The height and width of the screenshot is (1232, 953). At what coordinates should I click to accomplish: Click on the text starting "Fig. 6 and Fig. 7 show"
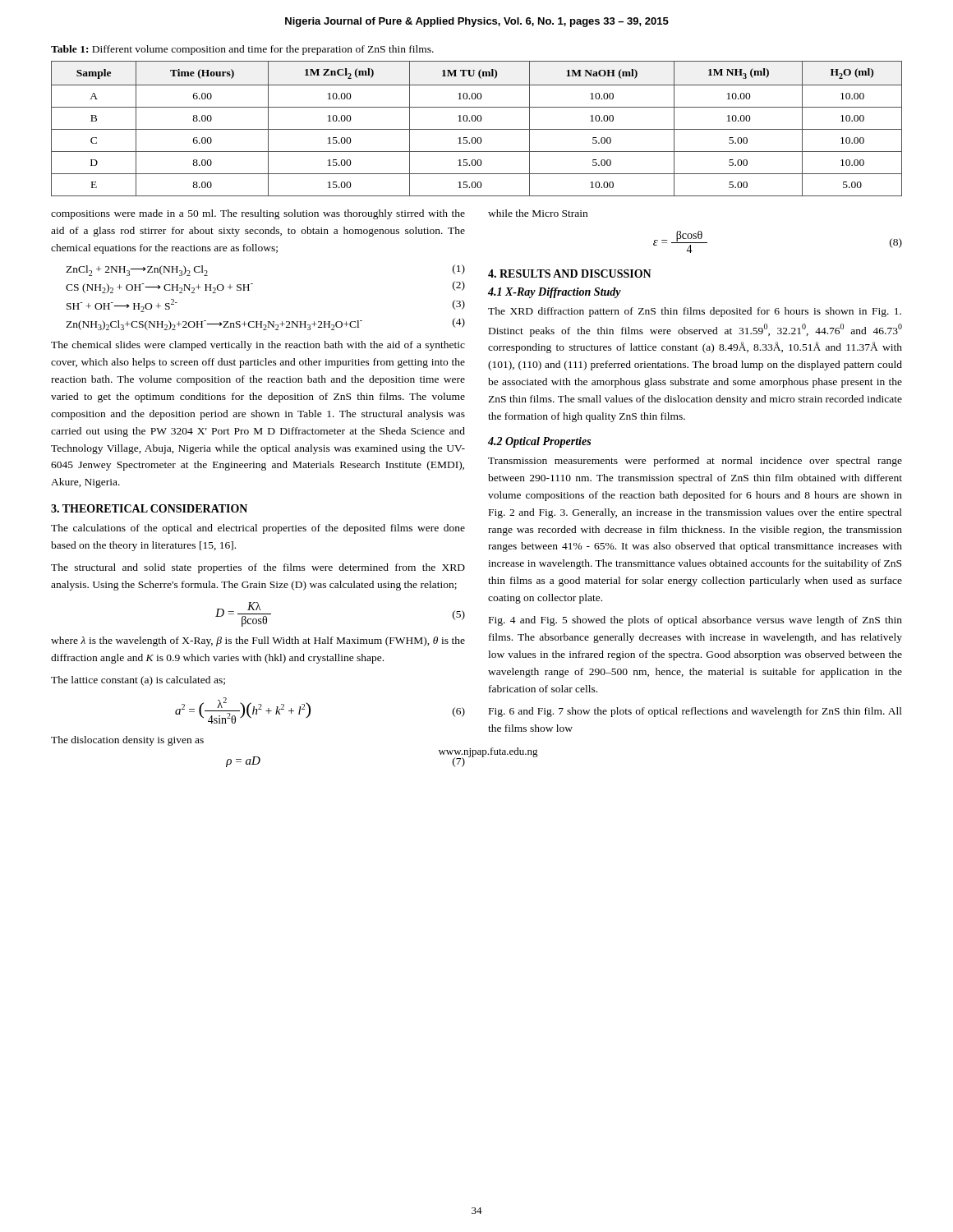coord(695,719)
